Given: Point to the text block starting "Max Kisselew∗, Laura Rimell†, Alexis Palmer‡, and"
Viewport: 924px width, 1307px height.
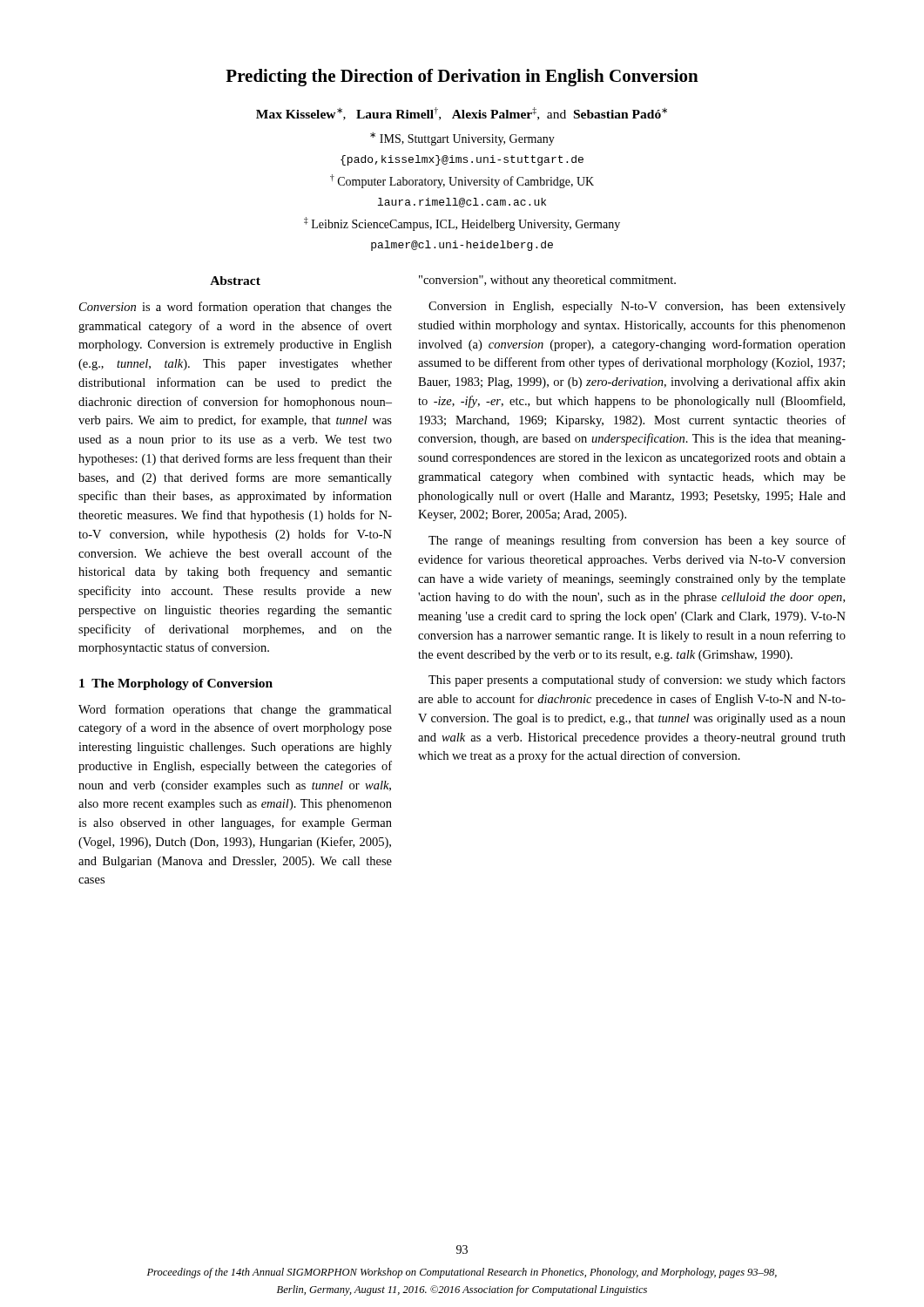Looking at the screenshot, I should pyautogui.click(x=462, y=179).
